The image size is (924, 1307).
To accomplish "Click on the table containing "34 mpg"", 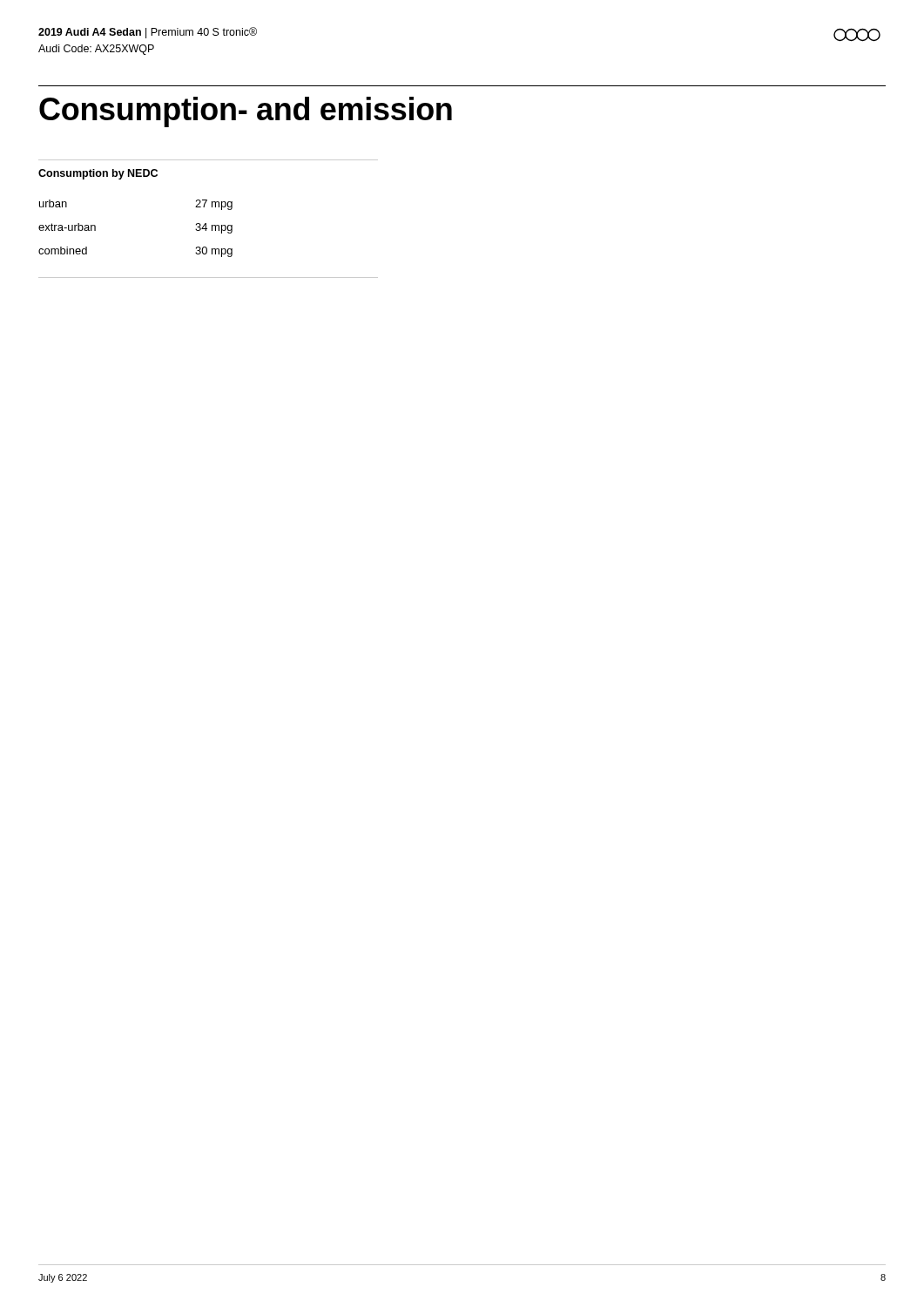I will pos(213,227).
